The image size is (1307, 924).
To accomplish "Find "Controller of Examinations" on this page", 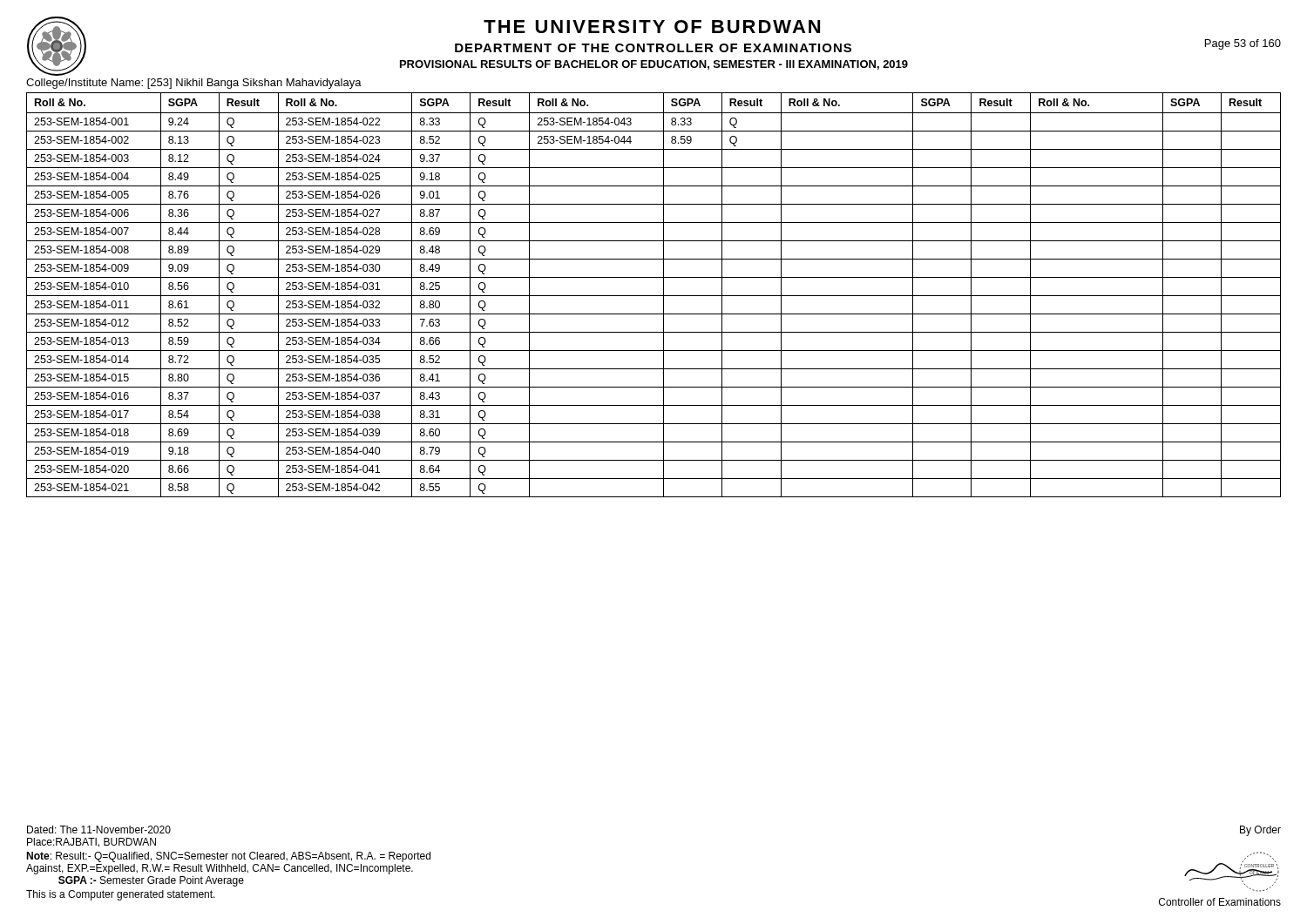I will click(x=1220, y=902).
